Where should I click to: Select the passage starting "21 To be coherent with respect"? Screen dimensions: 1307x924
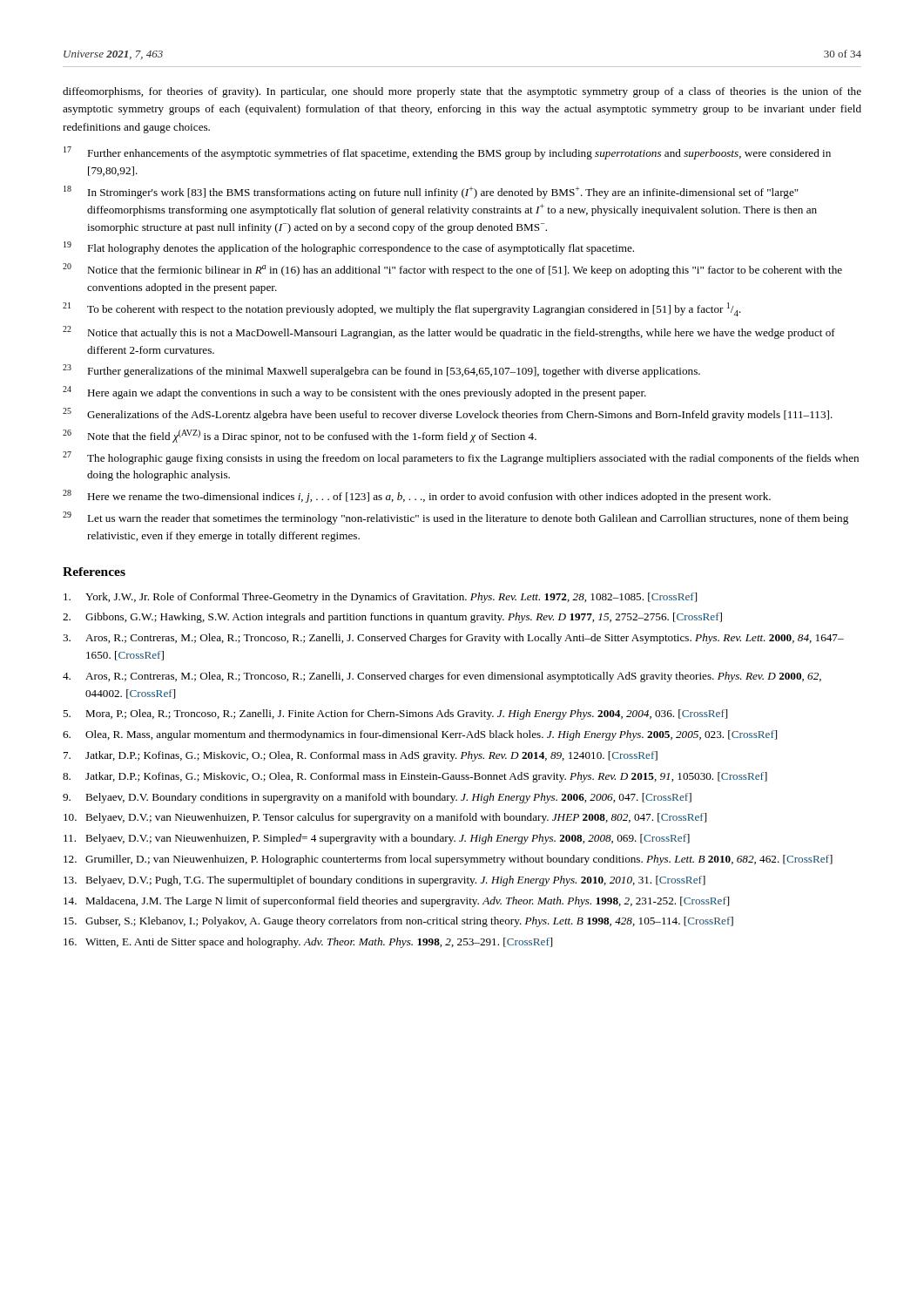[x=462, y=310]
